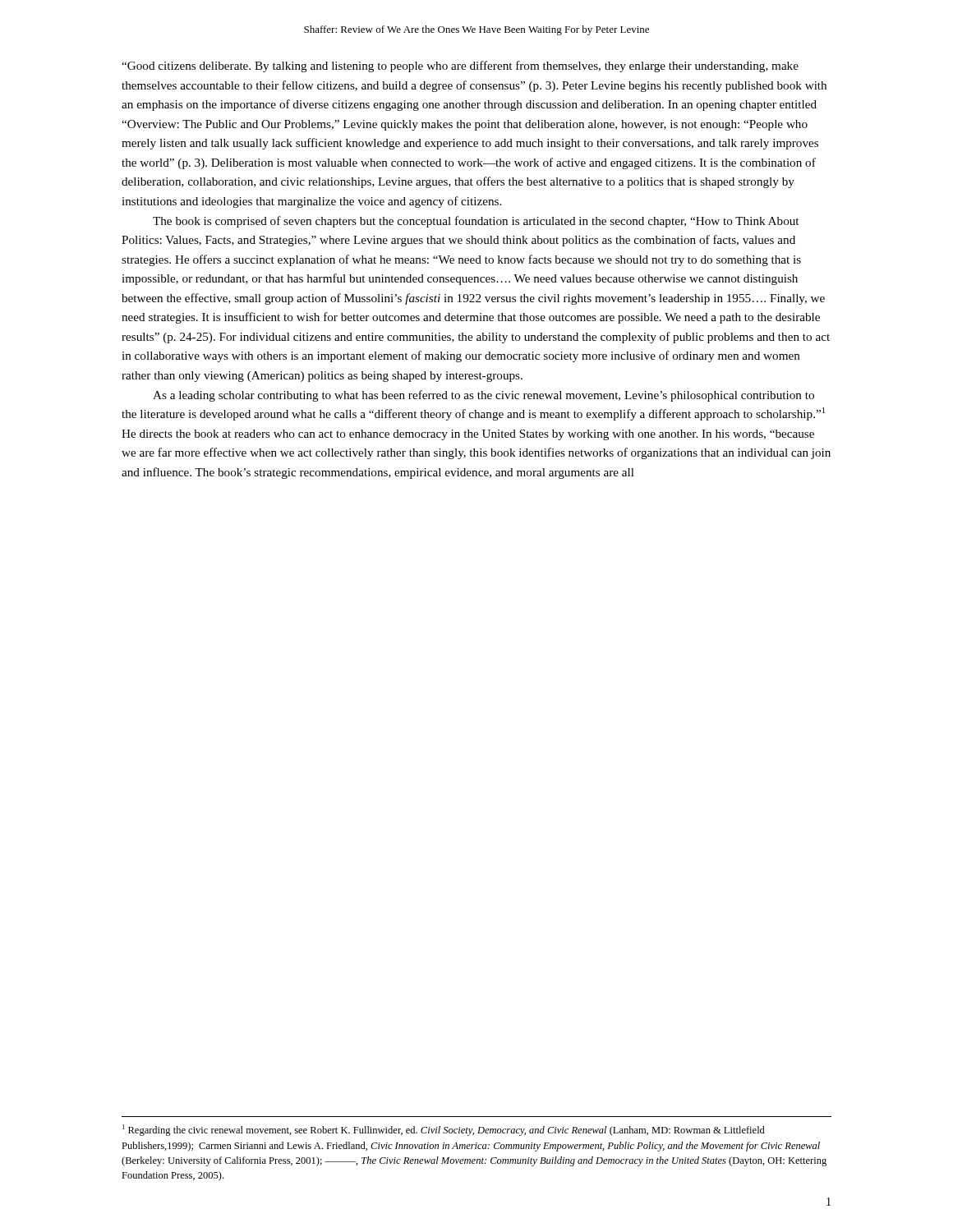The image size is (953, 1232).
Task: Find the block on this page that starts "1 Regarding the civic renewal movement, see"
Action: point(476,1152)
